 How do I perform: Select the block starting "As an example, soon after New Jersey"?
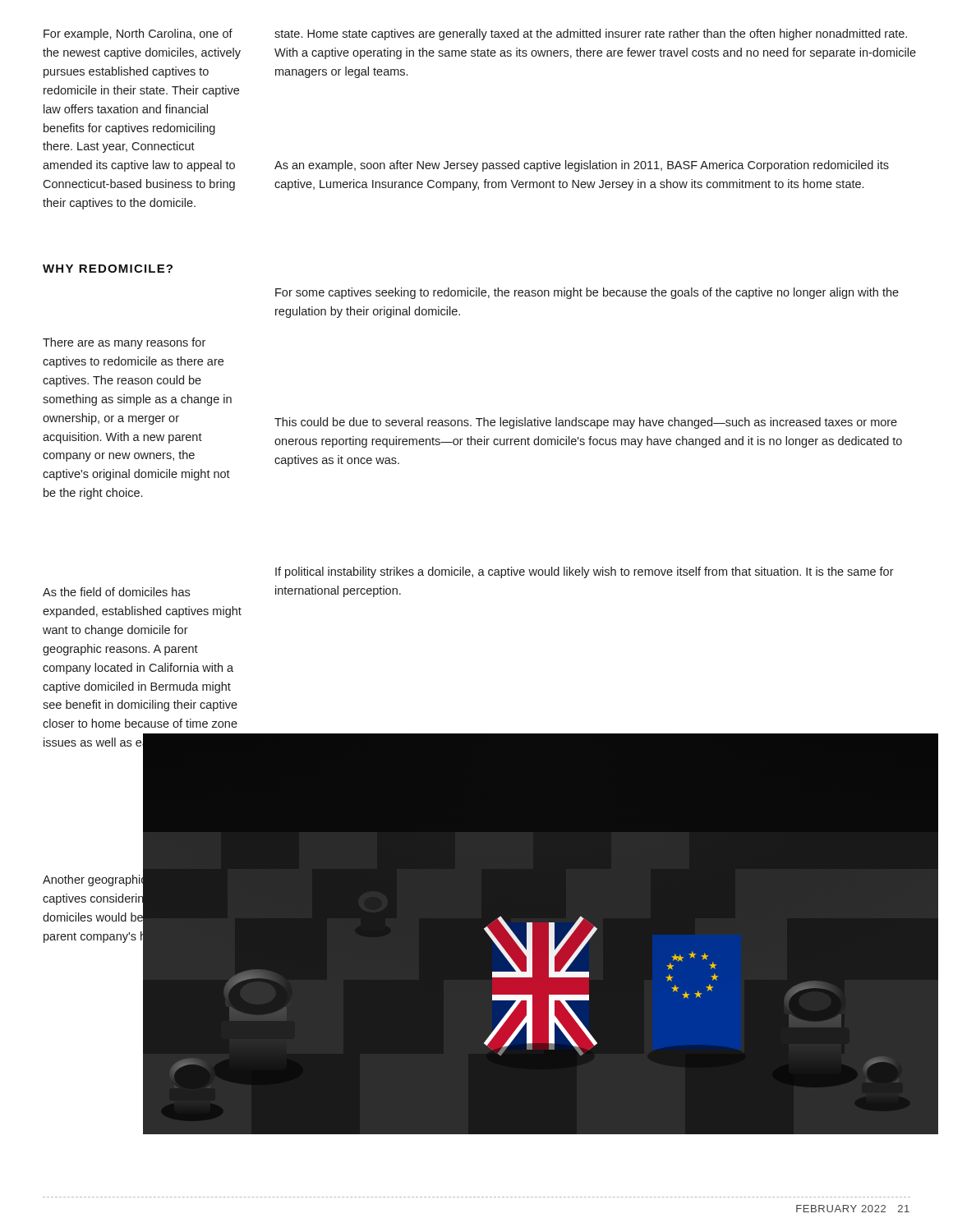point(582,175)
